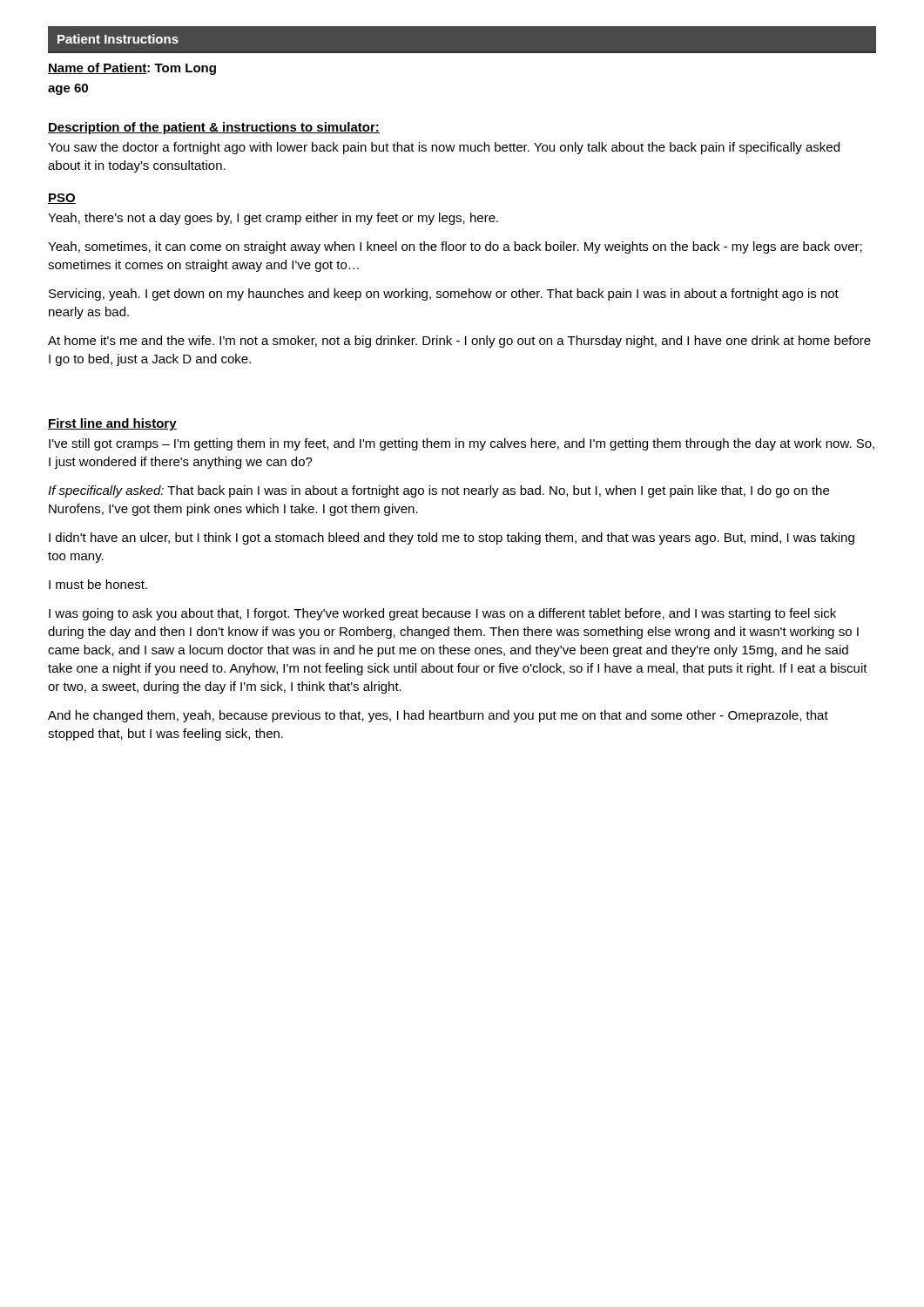
Task: Find "age 60" on this page
Action: 68,88
